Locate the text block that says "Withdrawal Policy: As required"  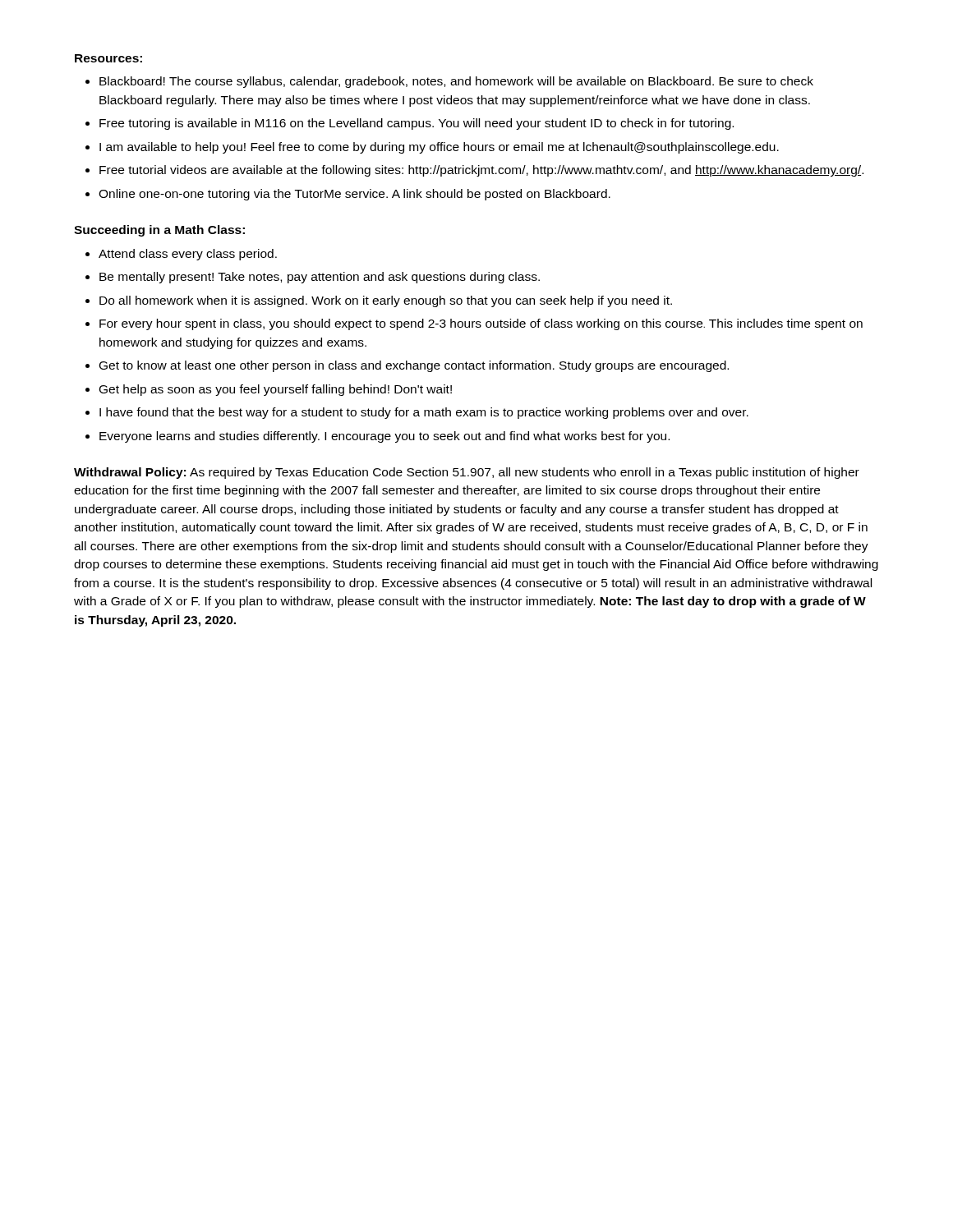pyautogui.click(x=476, y=546)
